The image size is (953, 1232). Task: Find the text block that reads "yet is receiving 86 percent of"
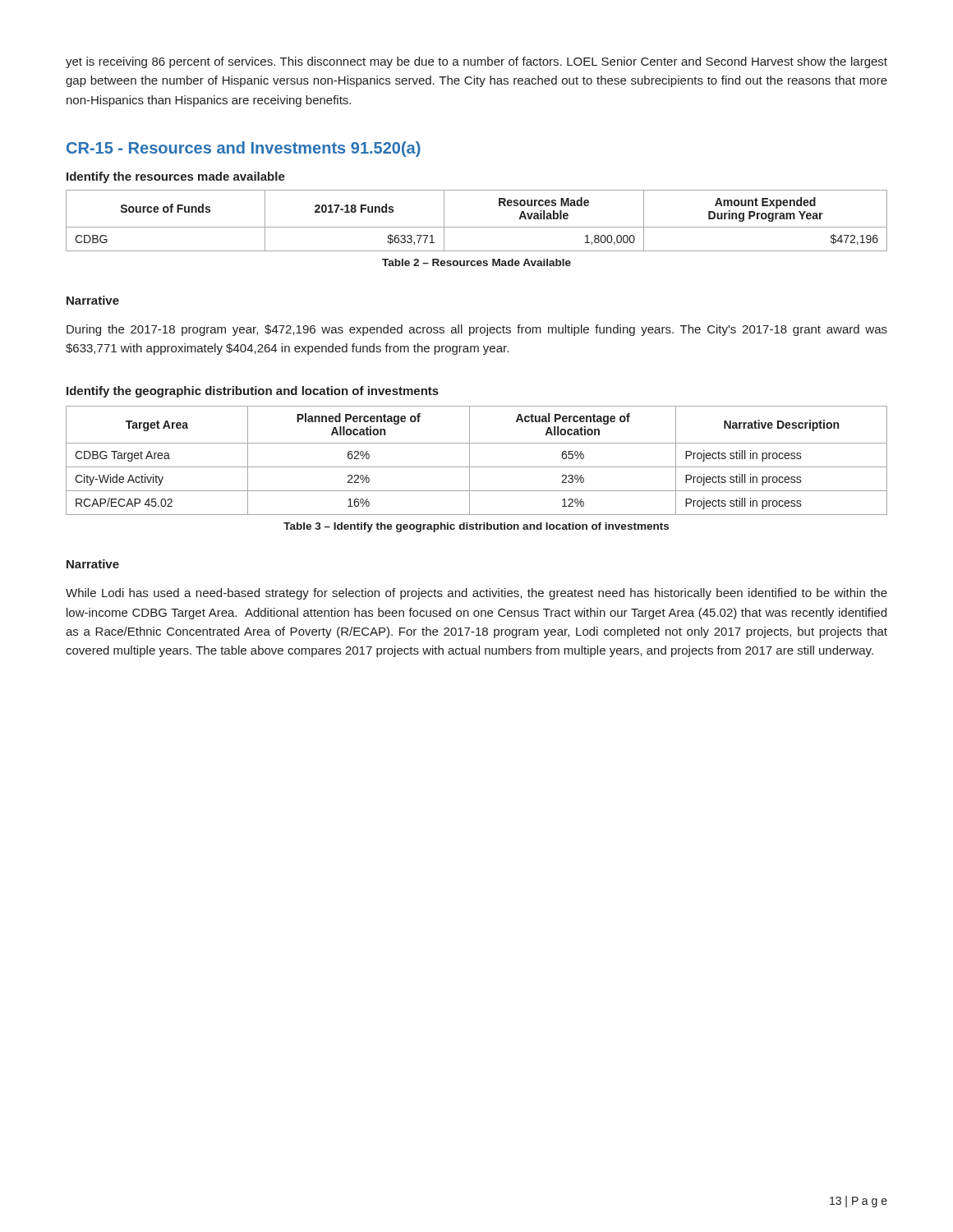click(x=476, y=80)
